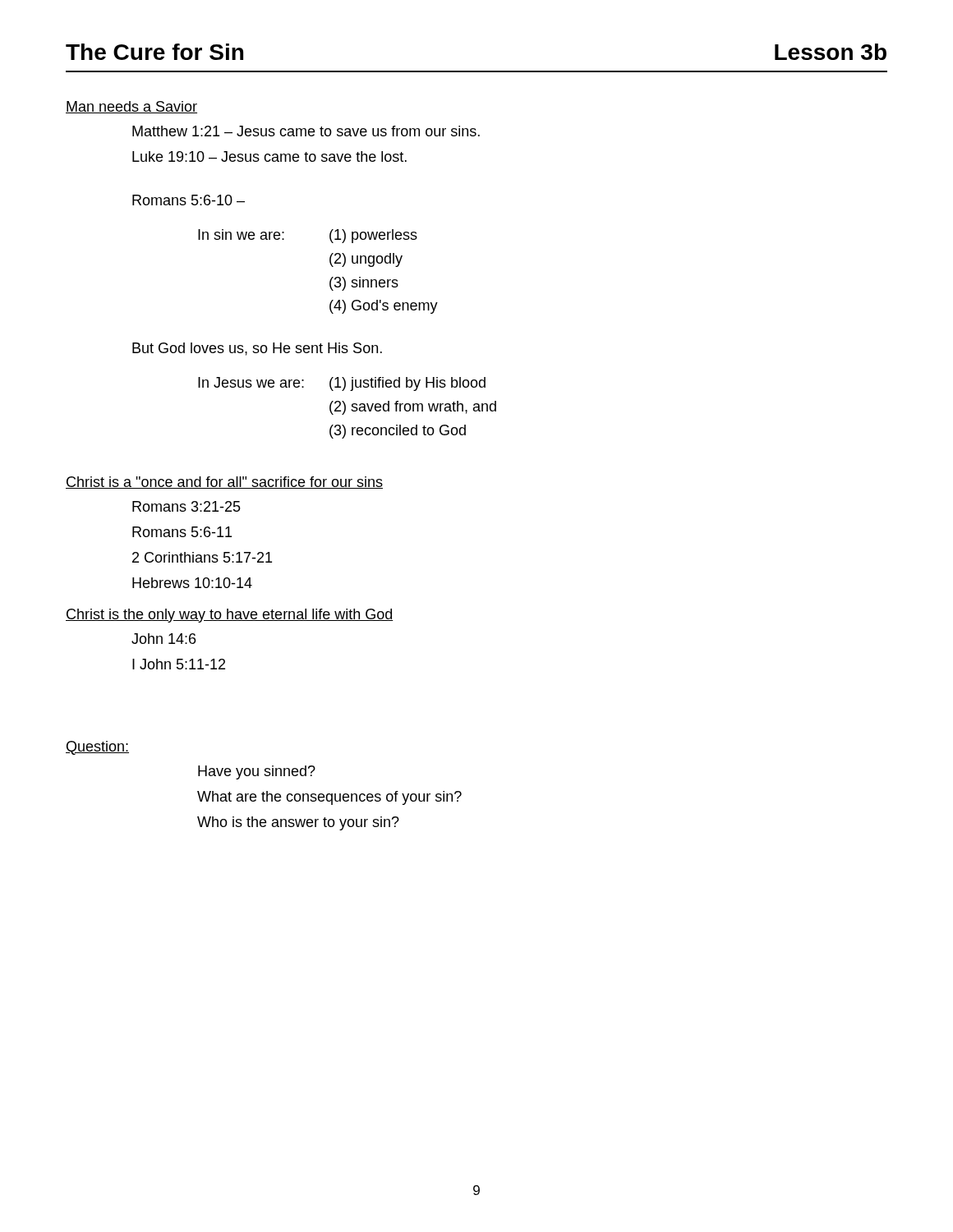Select the list item with the text "(1) powerless"
This screenshot has height=1232, width=953.
(373, 235)
